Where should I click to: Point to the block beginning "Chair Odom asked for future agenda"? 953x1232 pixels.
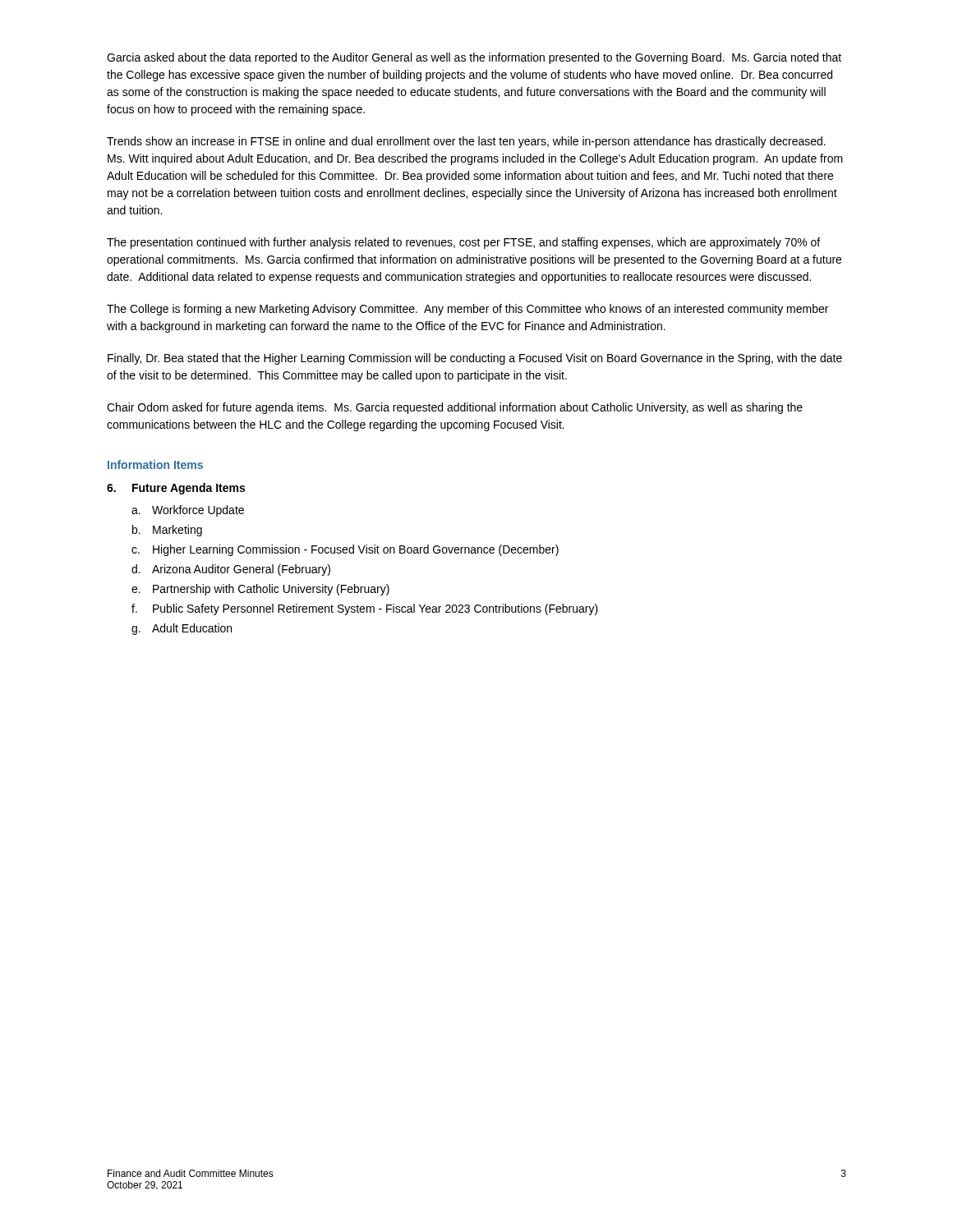(455, 416)
